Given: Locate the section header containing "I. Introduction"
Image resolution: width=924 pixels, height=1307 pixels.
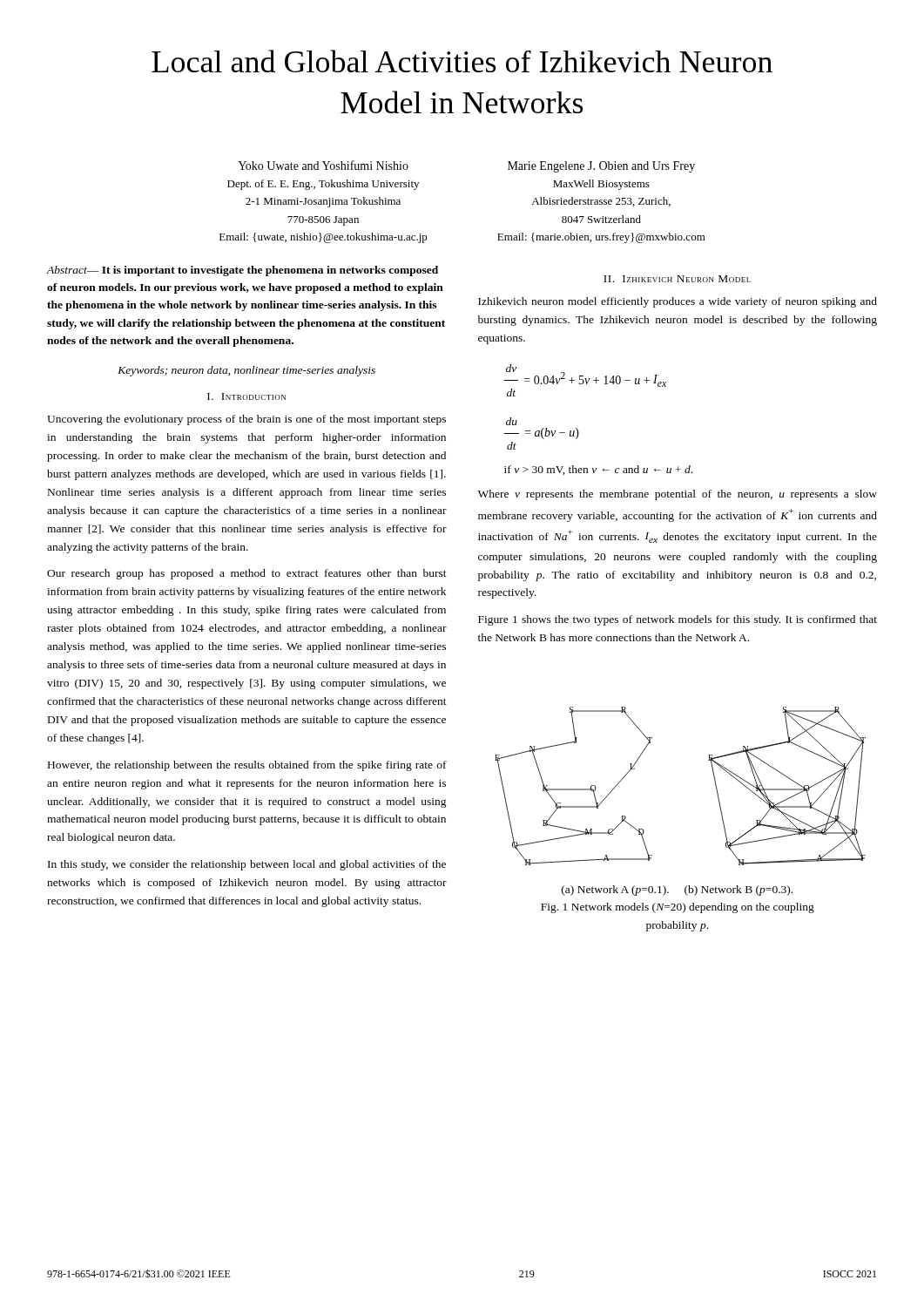Looking at the screenshot, I should click(247, 396).
